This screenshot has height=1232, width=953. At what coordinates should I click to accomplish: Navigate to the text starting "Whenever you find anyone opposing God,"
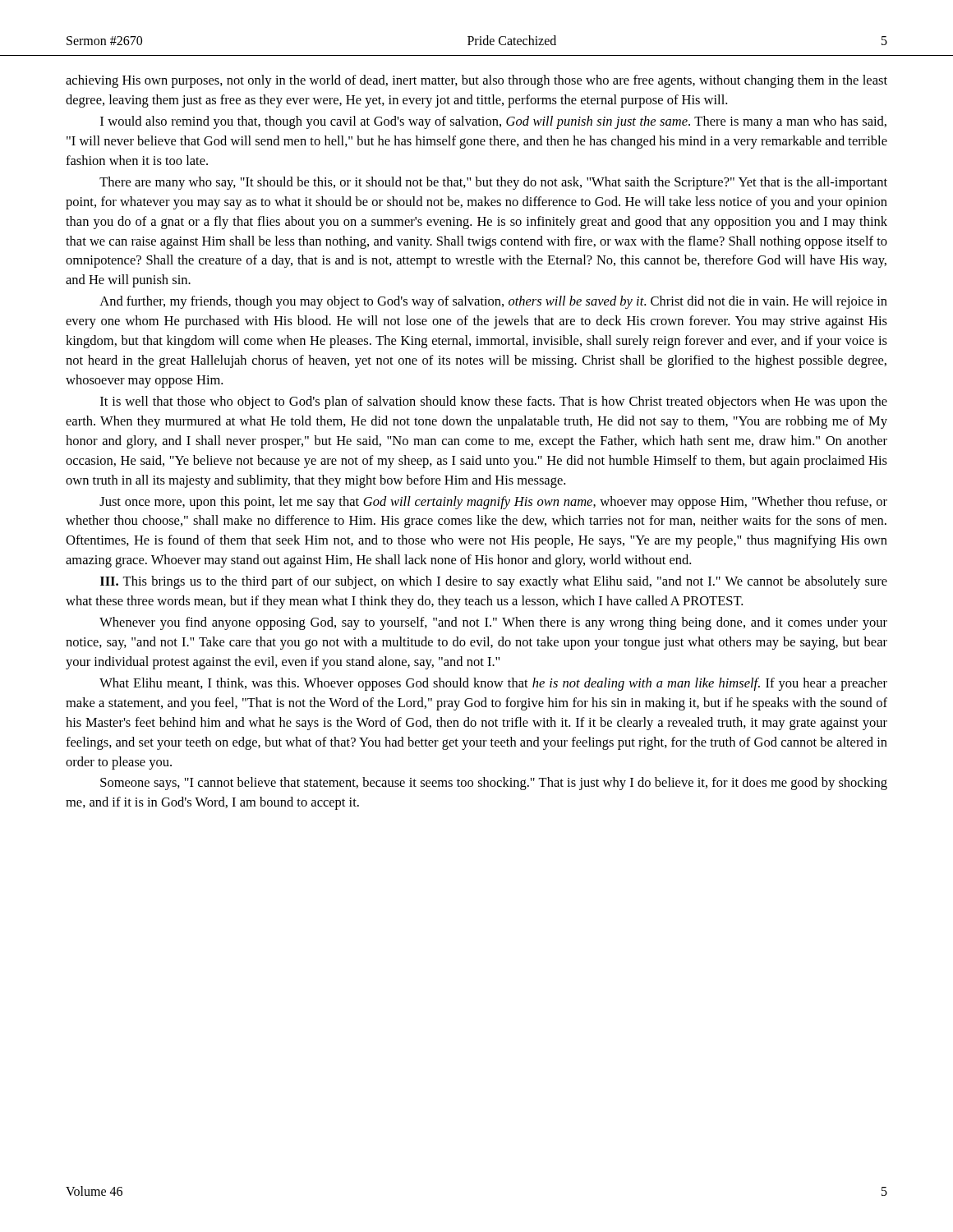tap(476, 642)
